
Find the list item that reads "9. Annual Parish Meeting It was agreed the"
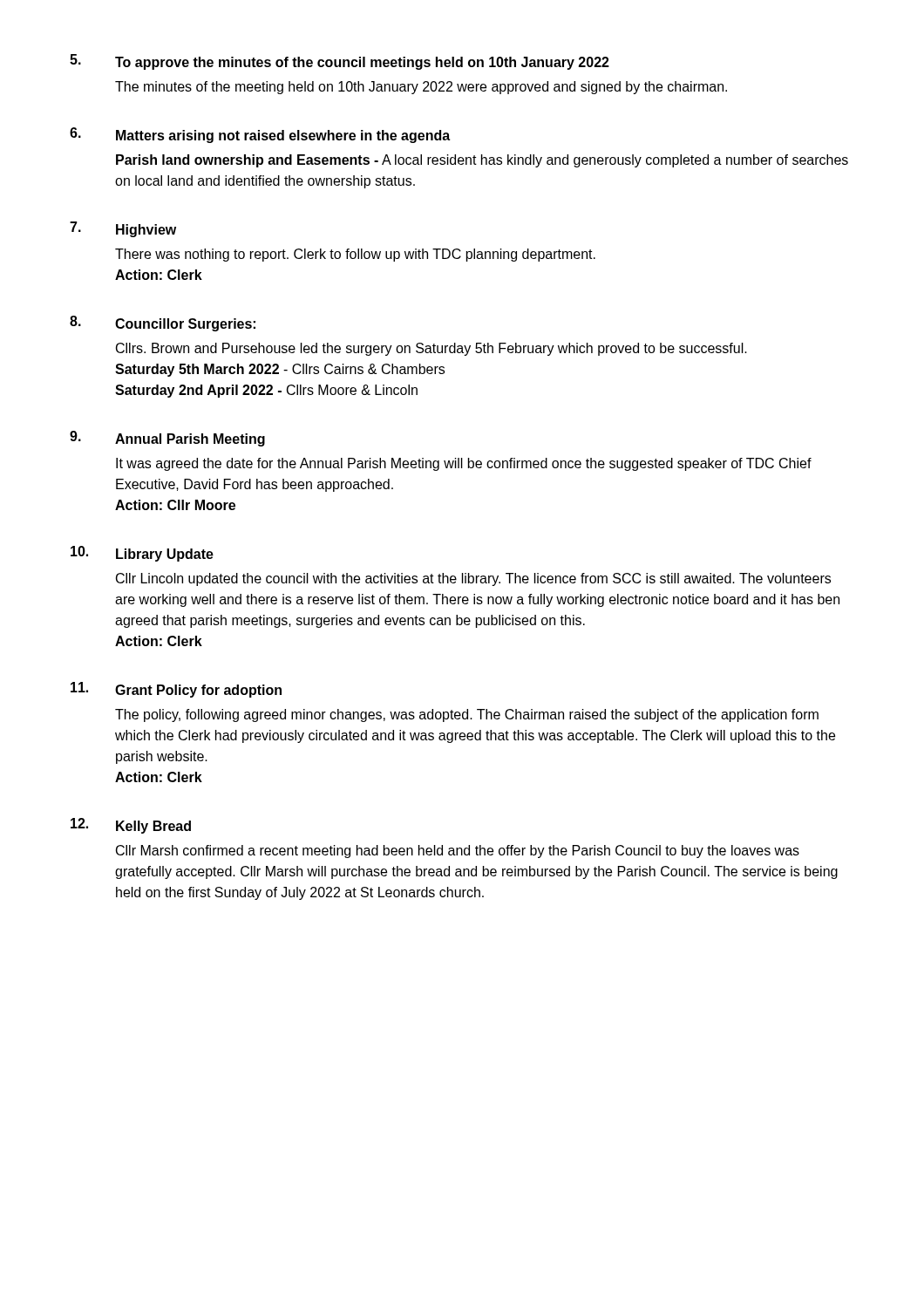coord(462,474)
